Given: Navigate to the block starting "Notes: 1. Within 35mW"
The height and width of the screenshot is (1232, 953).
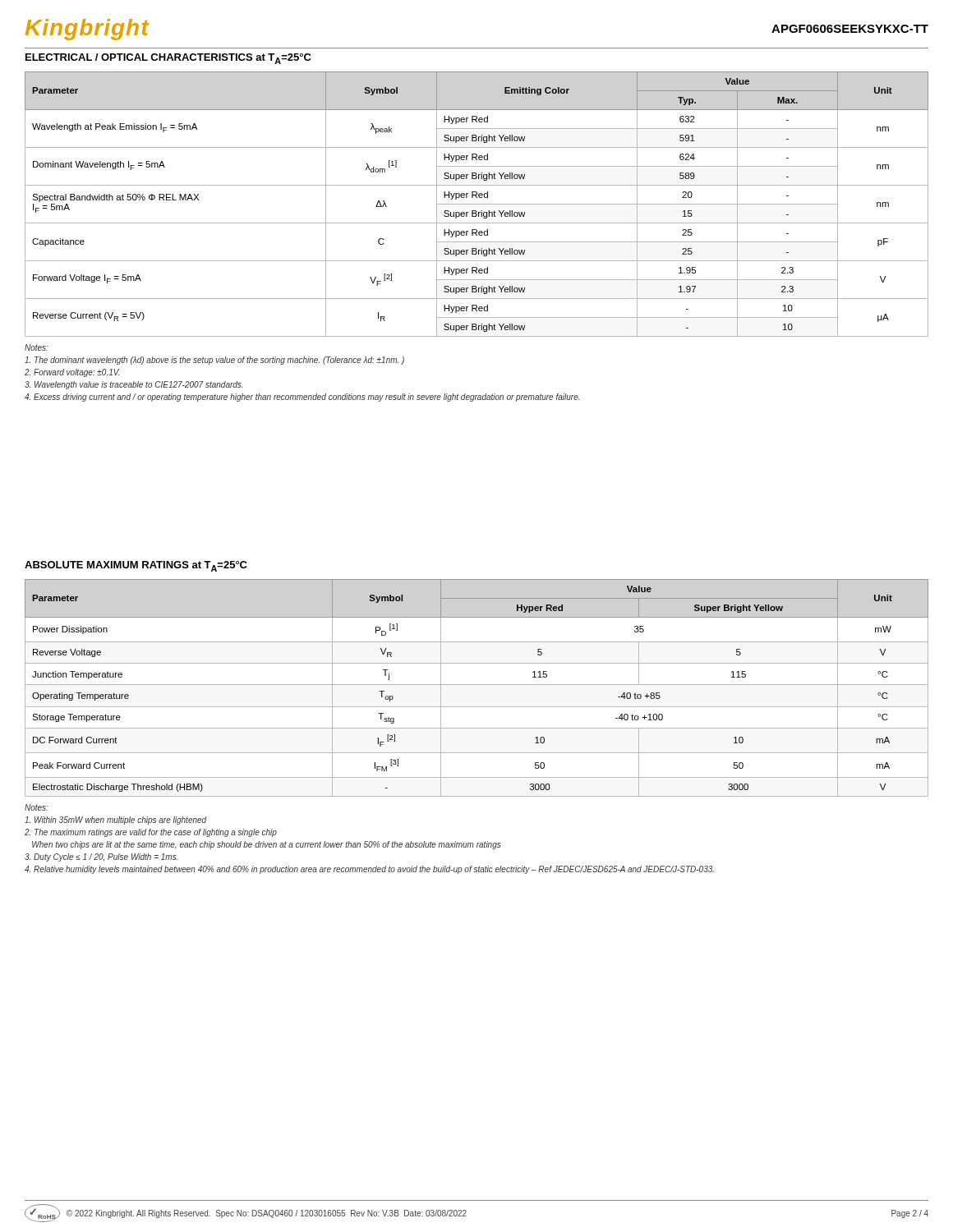Looking at the screenshot, I should [370, 839].
